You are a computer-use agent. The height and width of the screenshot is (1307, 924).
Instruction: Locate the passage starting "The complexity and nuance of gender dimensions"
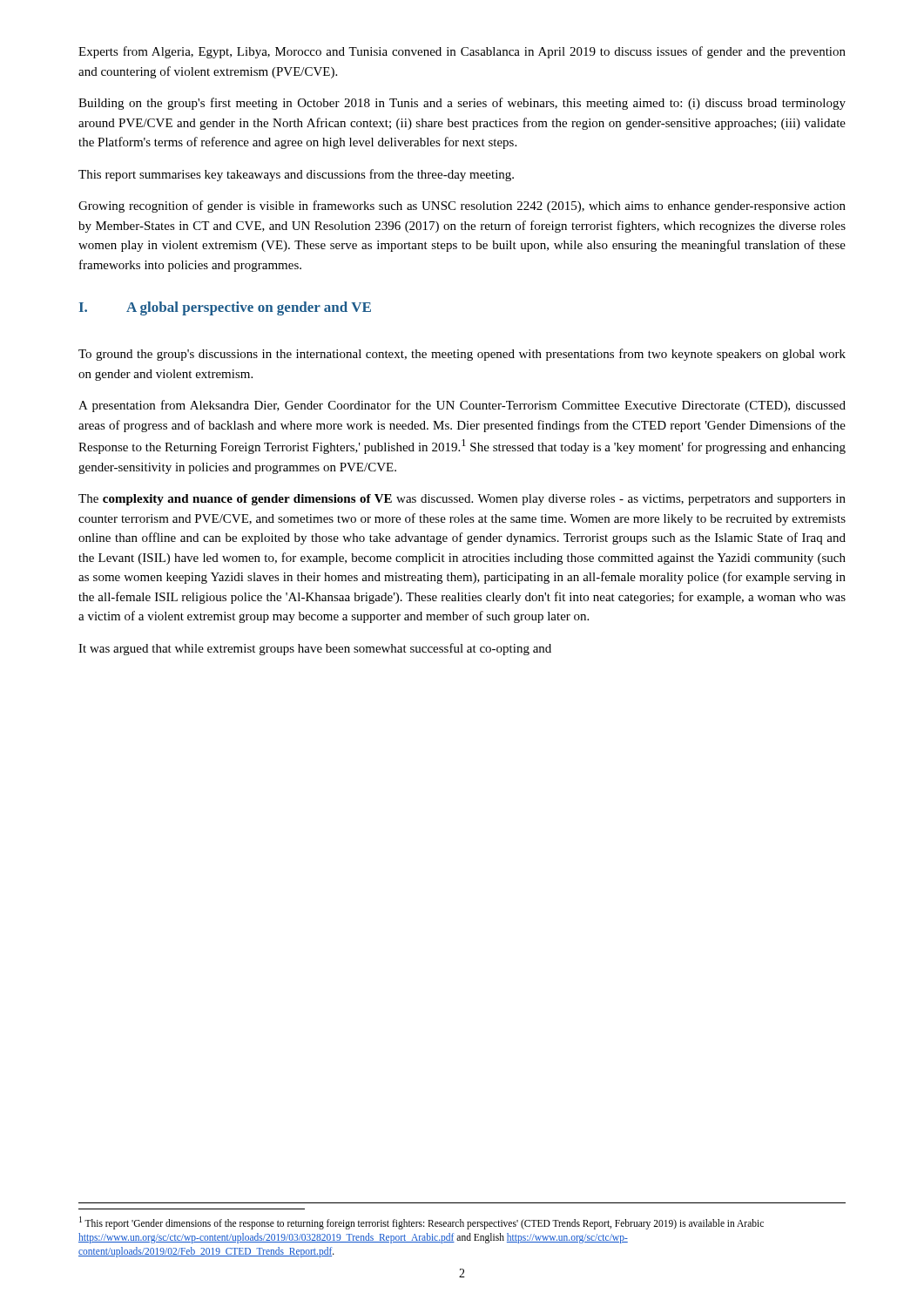462,557
